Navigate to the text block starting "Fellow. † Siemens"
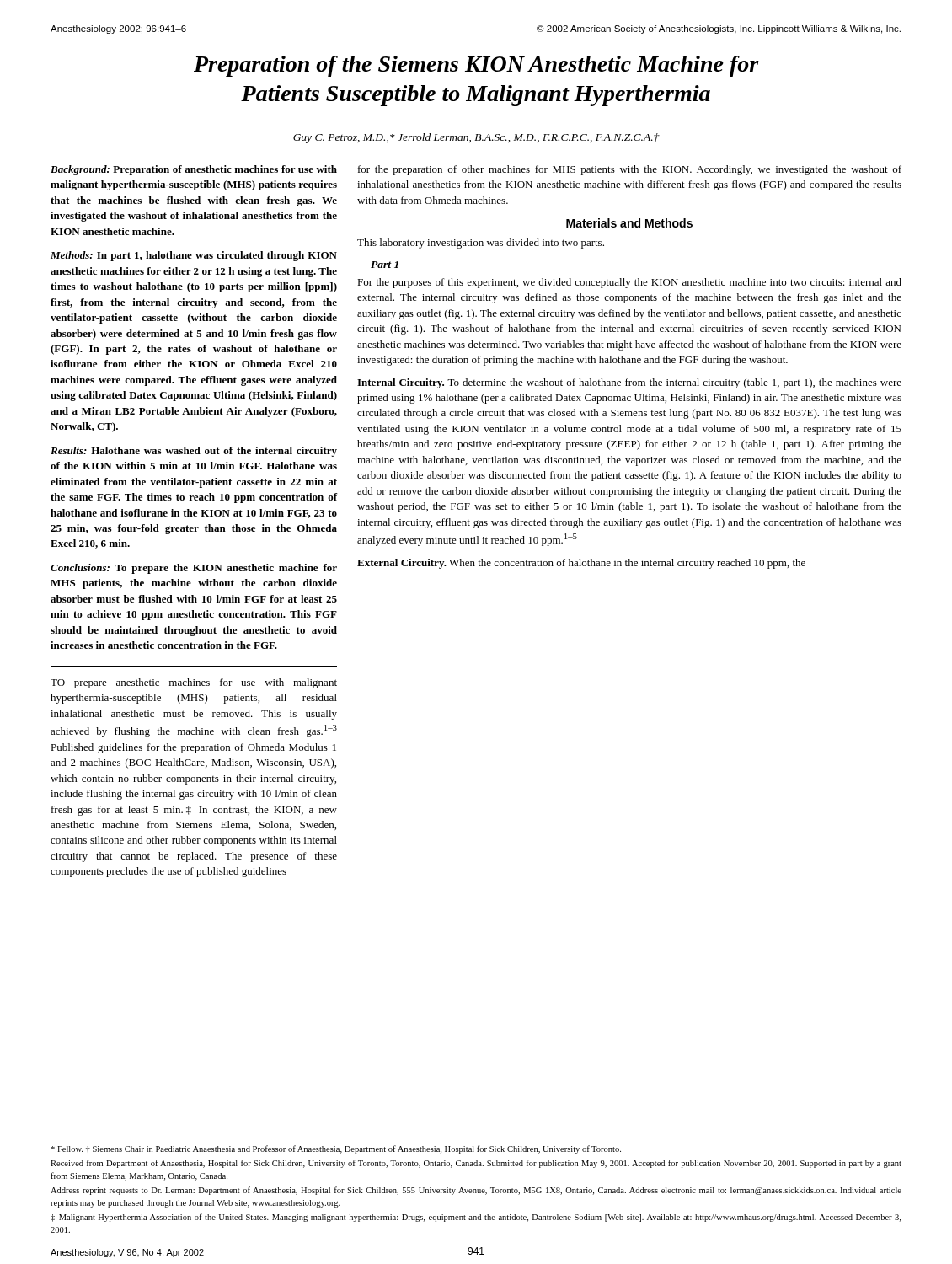The width and height of the screenshot is (952, 1264). (476, 1190)
